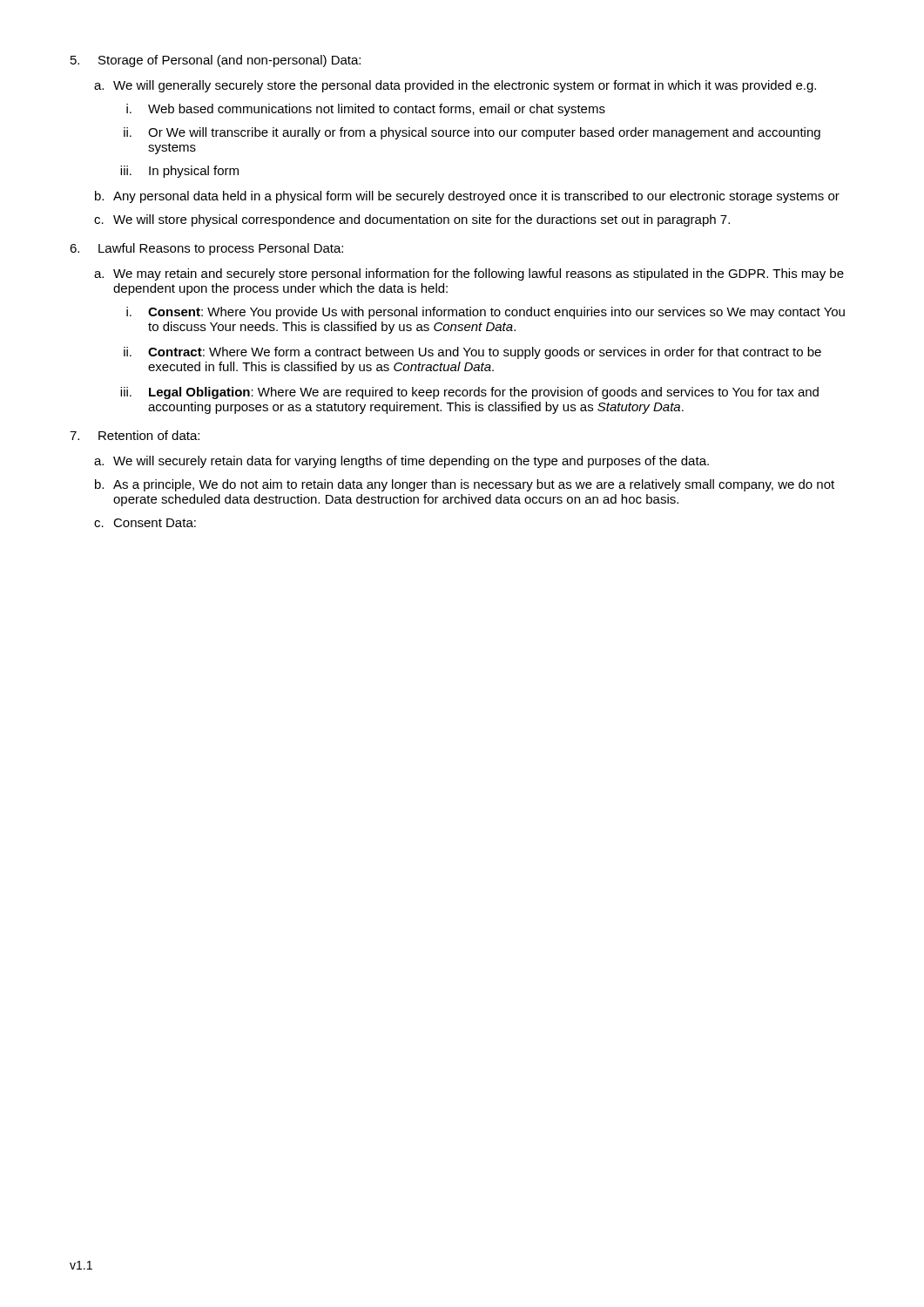The image size is (924, 1307).
Task: Select the list item with the text "ii. Or We will"
Action: coord(462,139)
